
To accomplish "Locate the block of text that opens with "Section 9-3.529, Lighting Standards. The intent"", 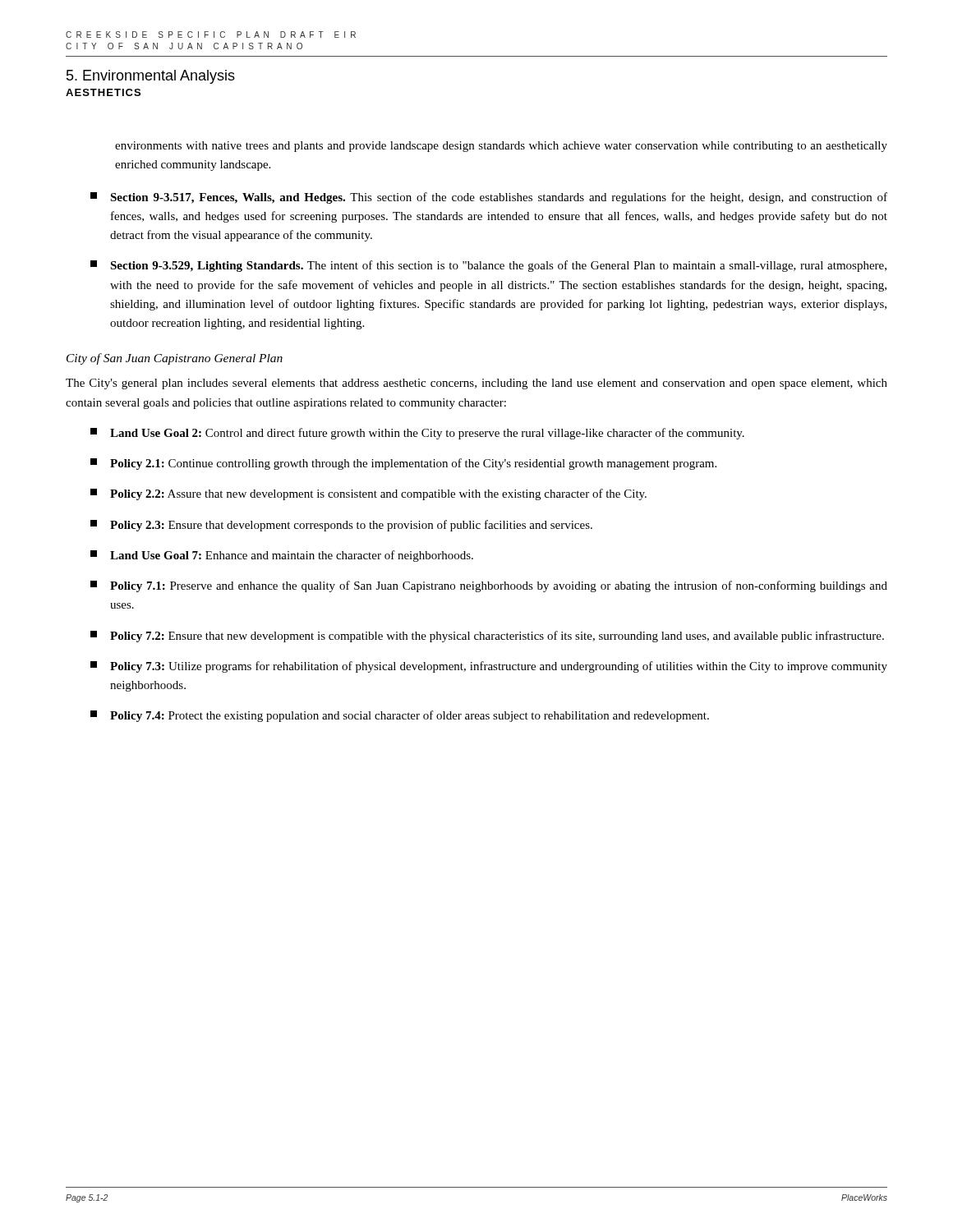I will 489,295.
